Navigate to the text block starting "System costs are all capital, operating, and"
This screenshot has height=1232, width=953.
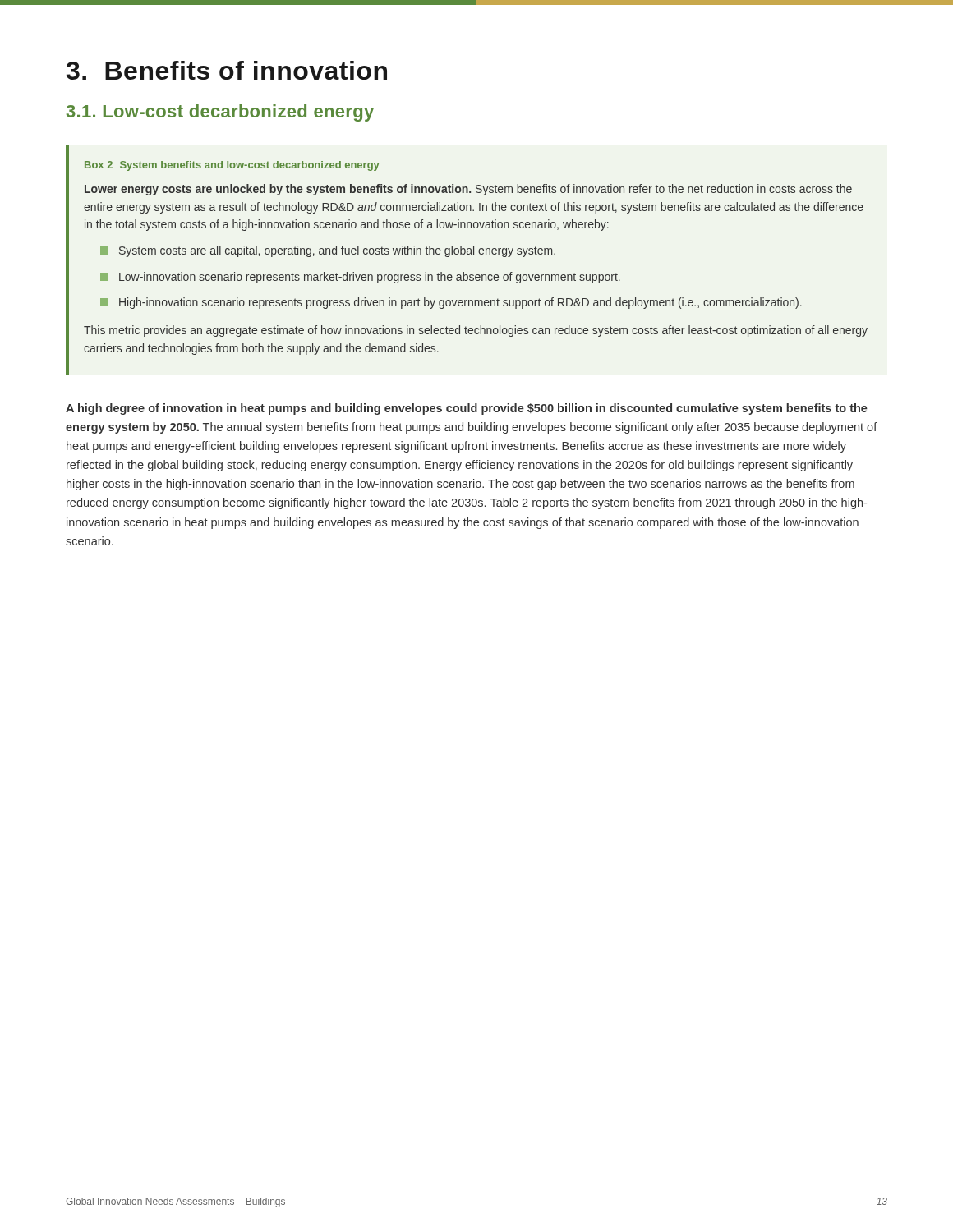pyautogui.click(x=328, y=251)
